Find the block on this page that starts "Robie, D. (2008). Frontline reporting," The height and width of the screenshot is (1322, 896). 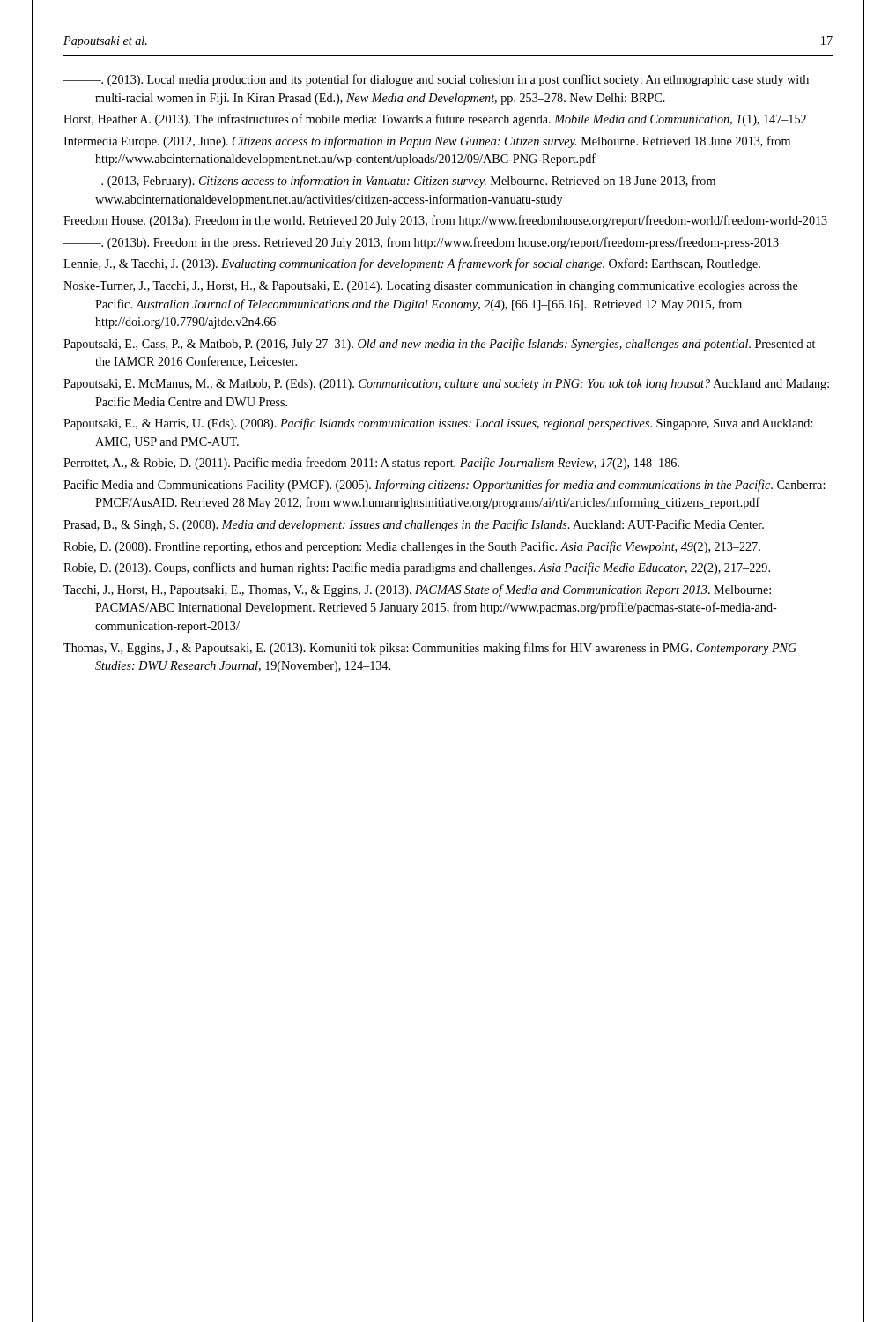click(412, 546)
